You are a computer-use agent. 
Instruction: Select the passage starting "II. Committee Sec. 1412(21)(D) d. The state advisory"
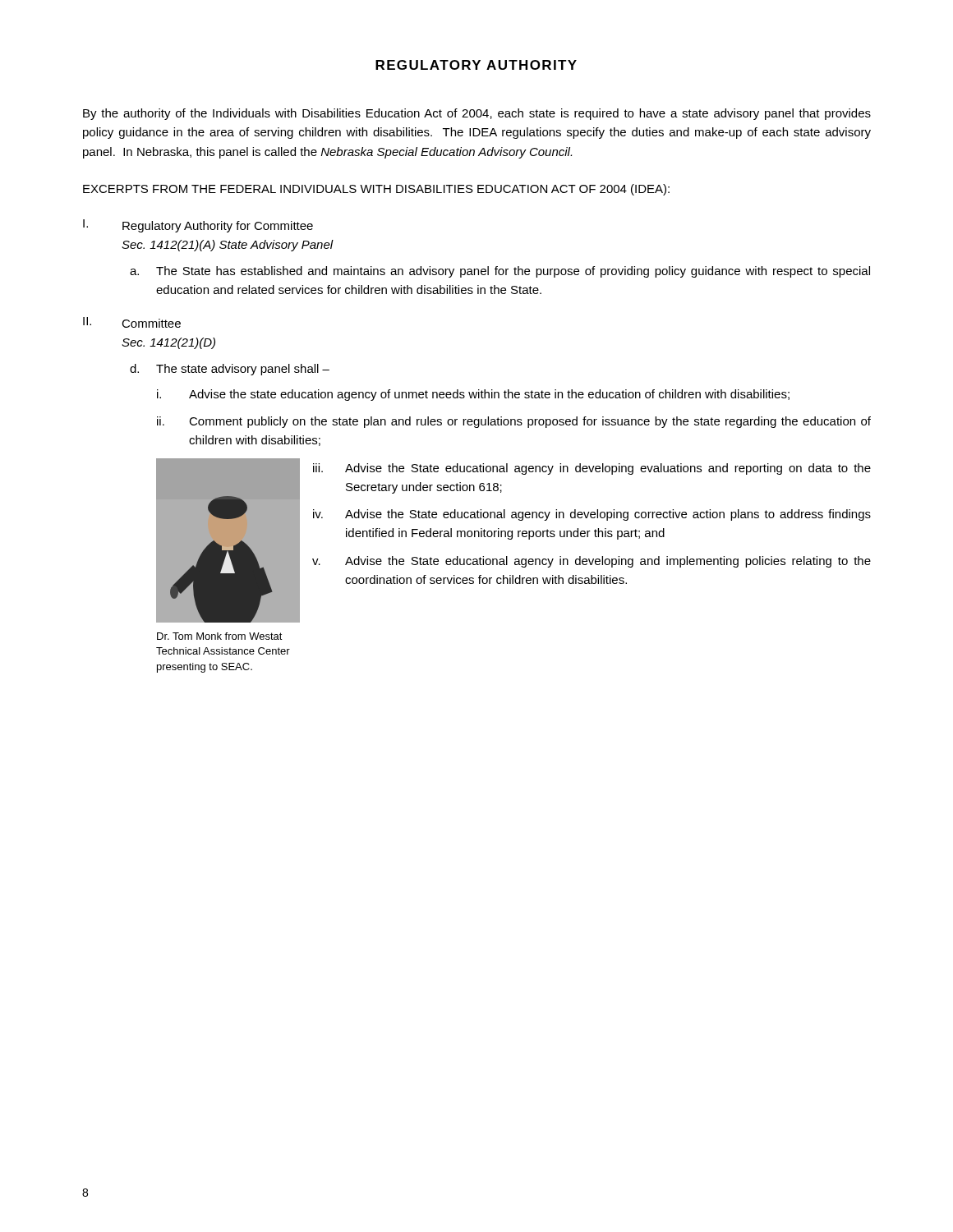coord(476,494)
